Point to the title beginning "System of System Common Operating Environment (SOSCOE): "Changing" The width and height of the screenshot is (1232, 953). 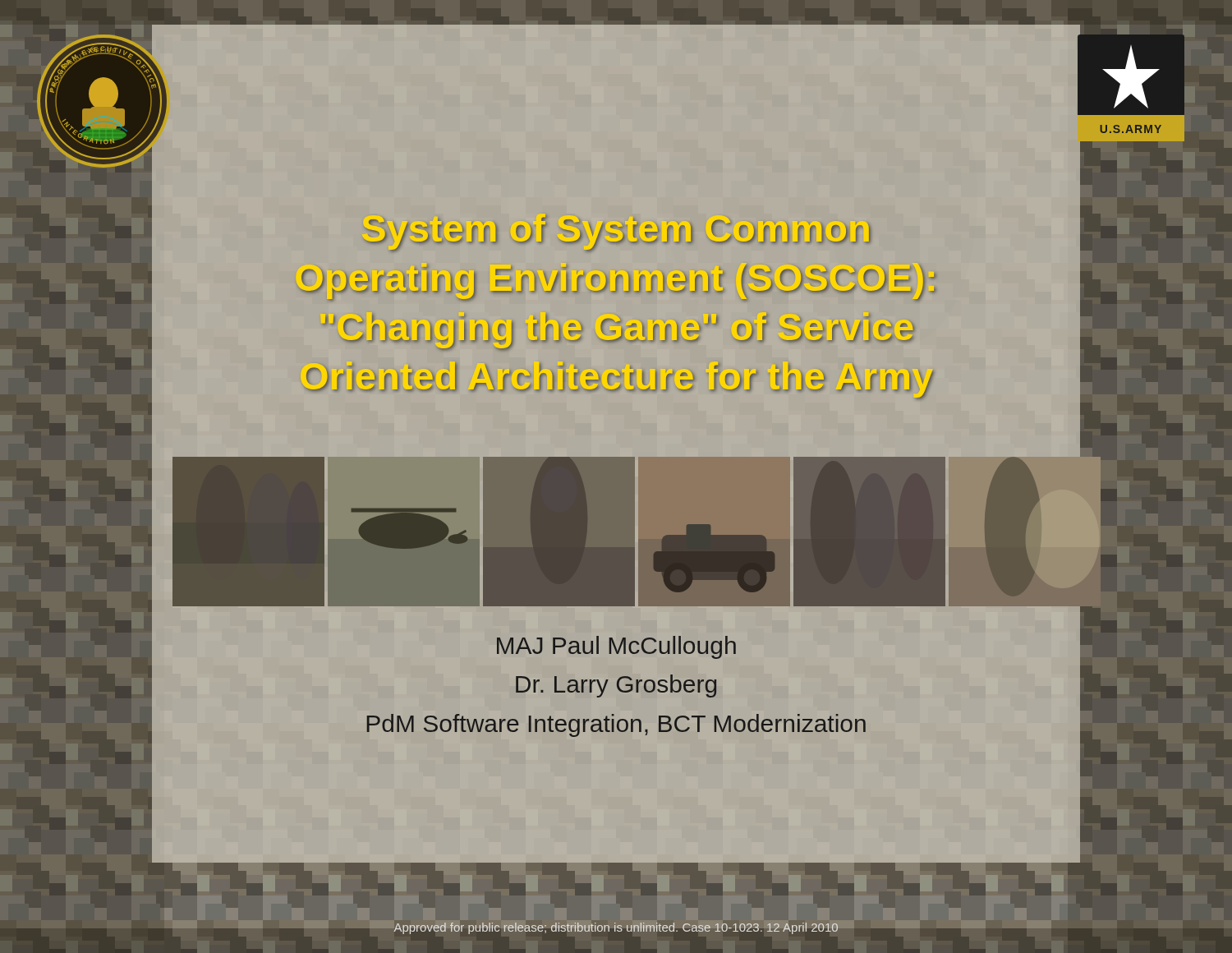616,303
